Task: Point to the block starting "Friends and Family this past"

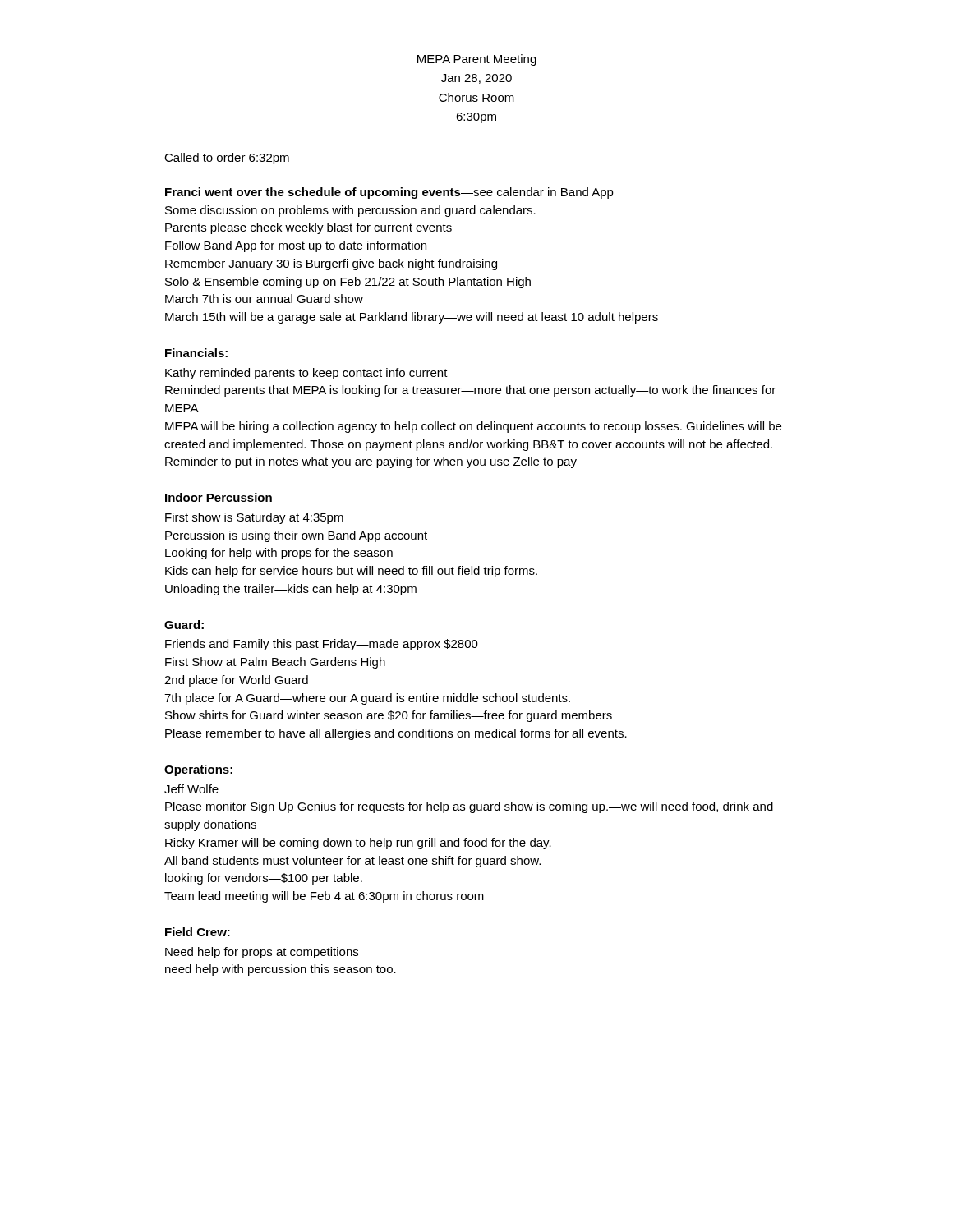Action: (476, 689)
